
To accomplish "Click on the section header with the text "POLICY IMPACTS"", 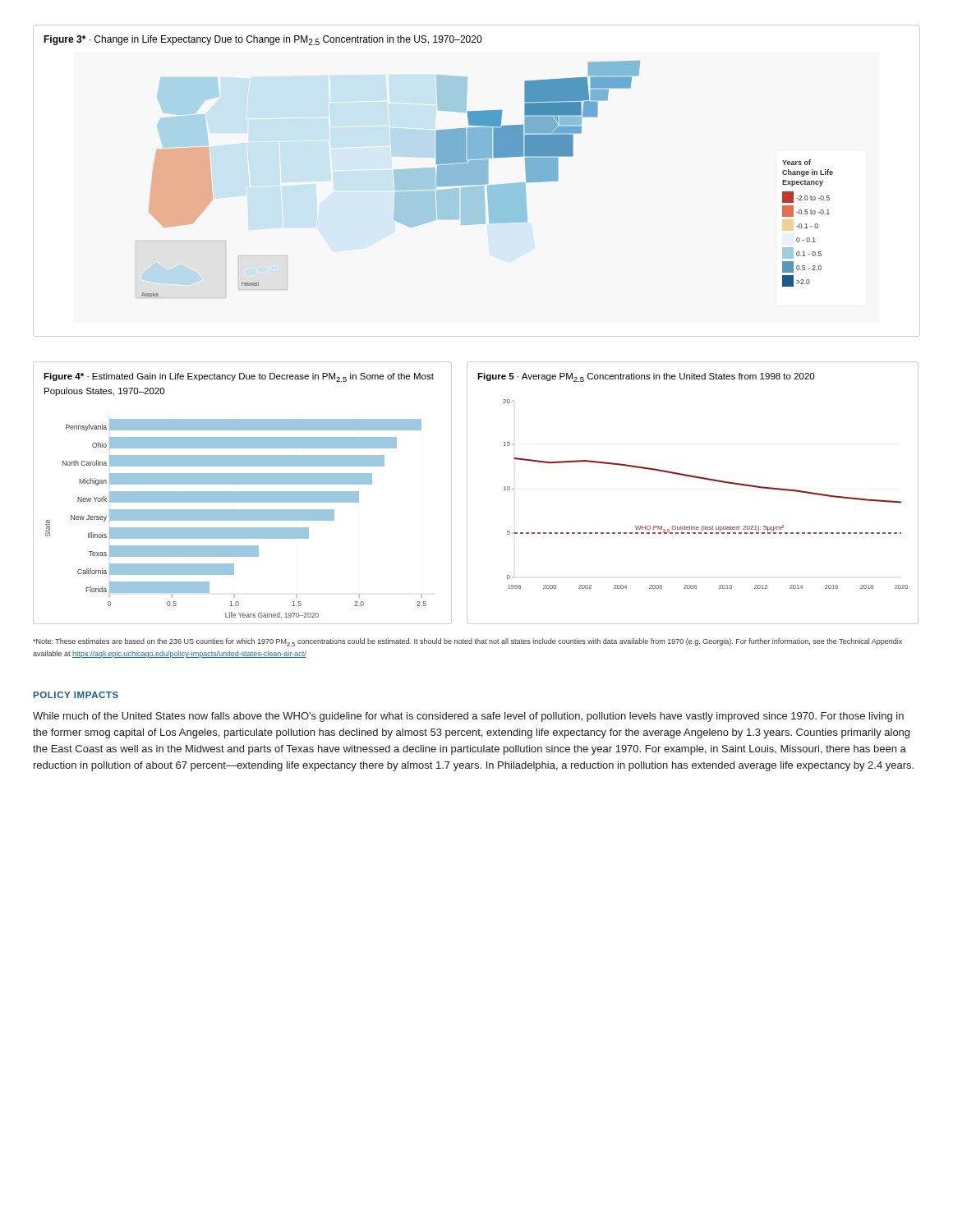I will tap(76, 695).
